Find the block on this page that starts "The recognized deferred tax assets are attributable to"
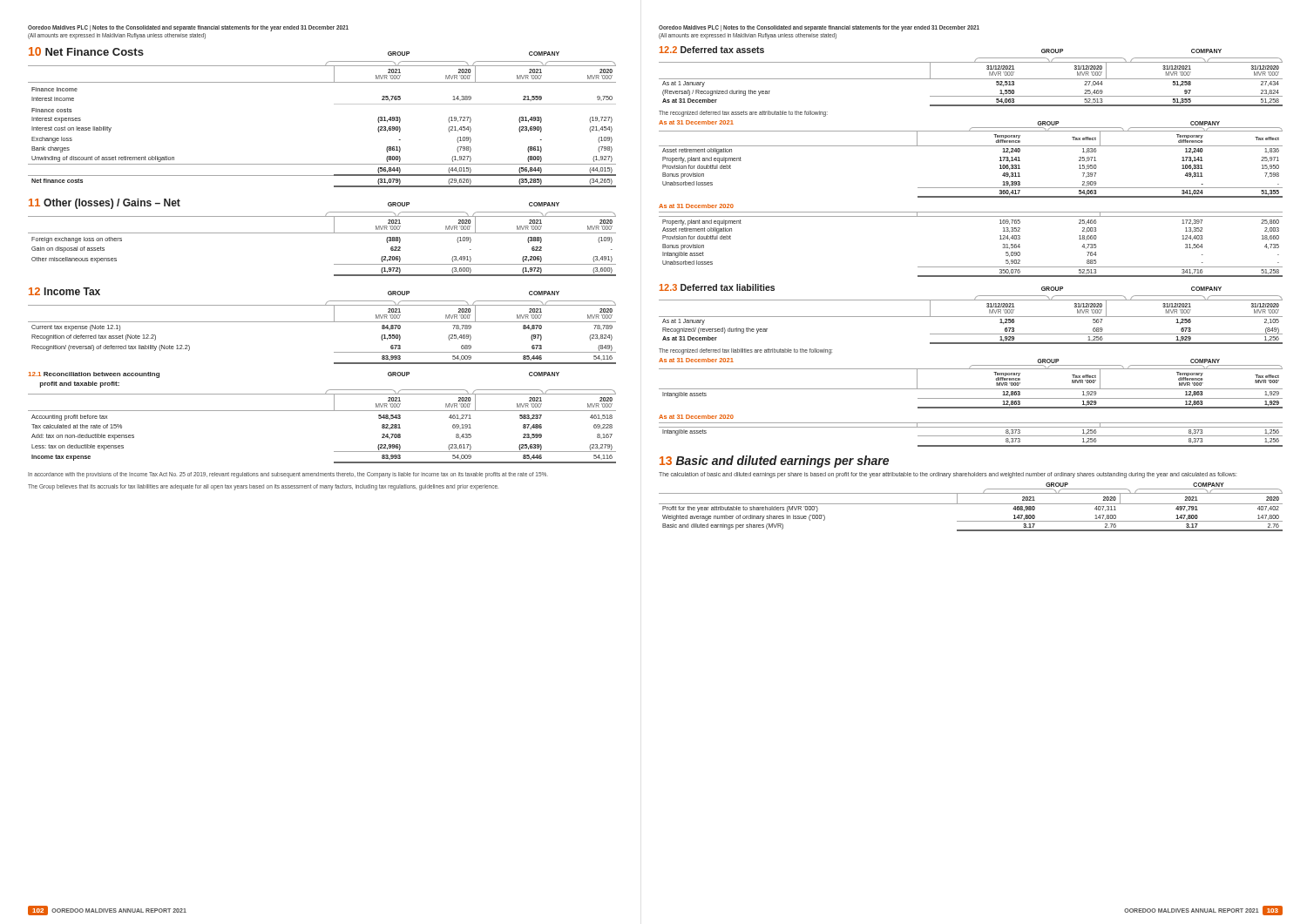1307x924 pixels. click(743, 113)
